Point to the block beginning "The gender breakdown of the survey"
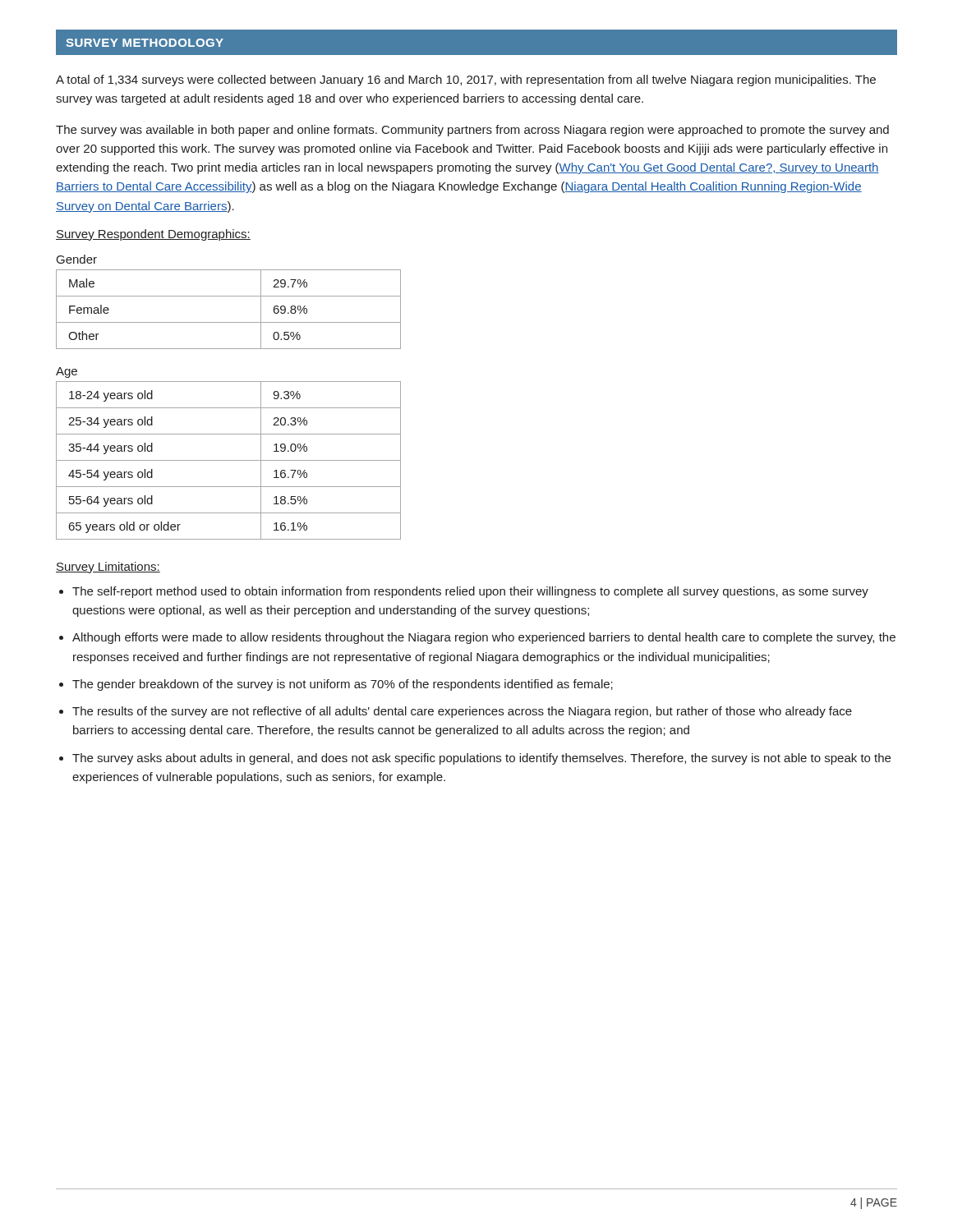This screenshot has width=953, height=1232. (343, 684)
